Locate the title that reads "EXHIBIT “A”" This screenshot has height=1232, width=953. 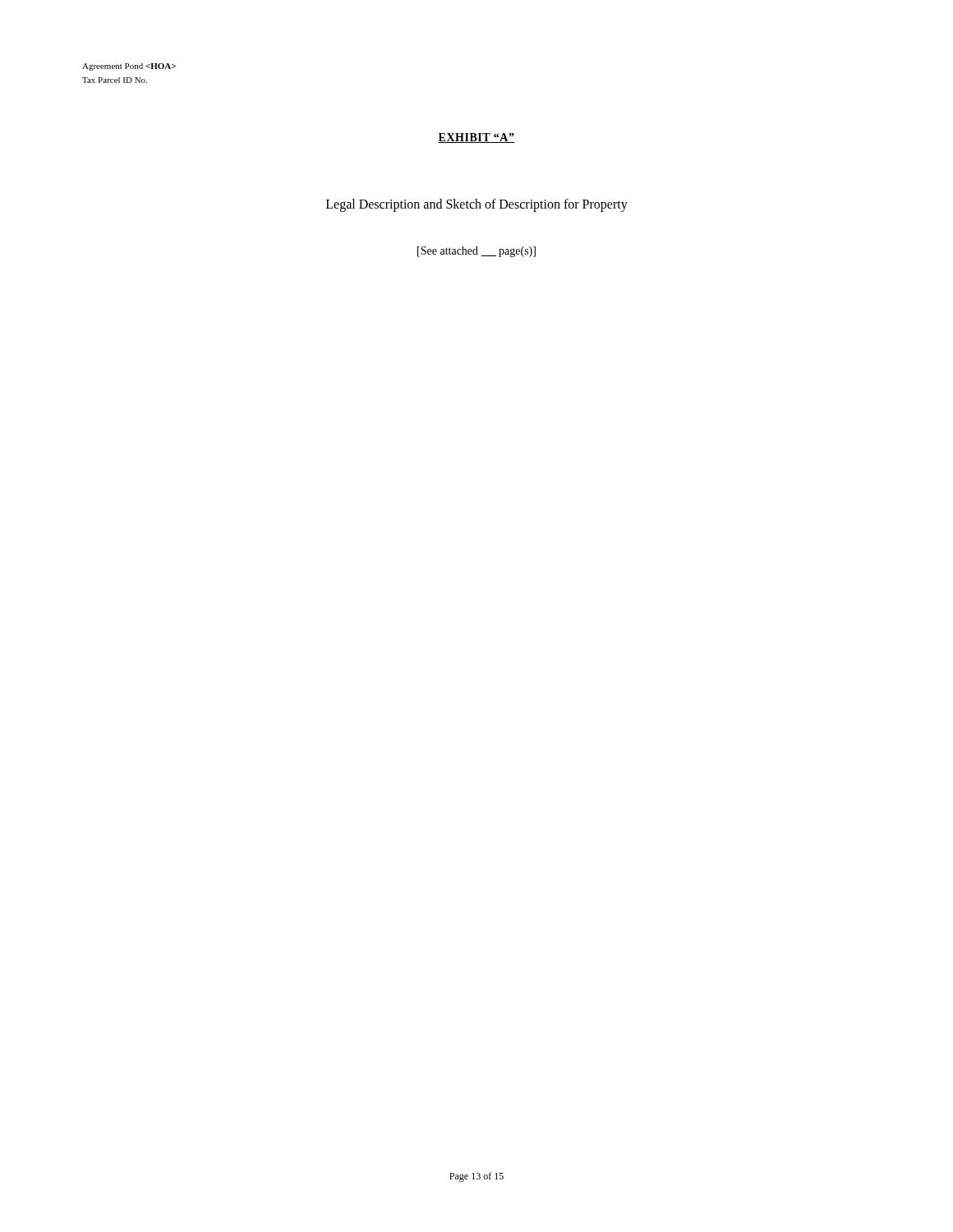tap(476, 138)
